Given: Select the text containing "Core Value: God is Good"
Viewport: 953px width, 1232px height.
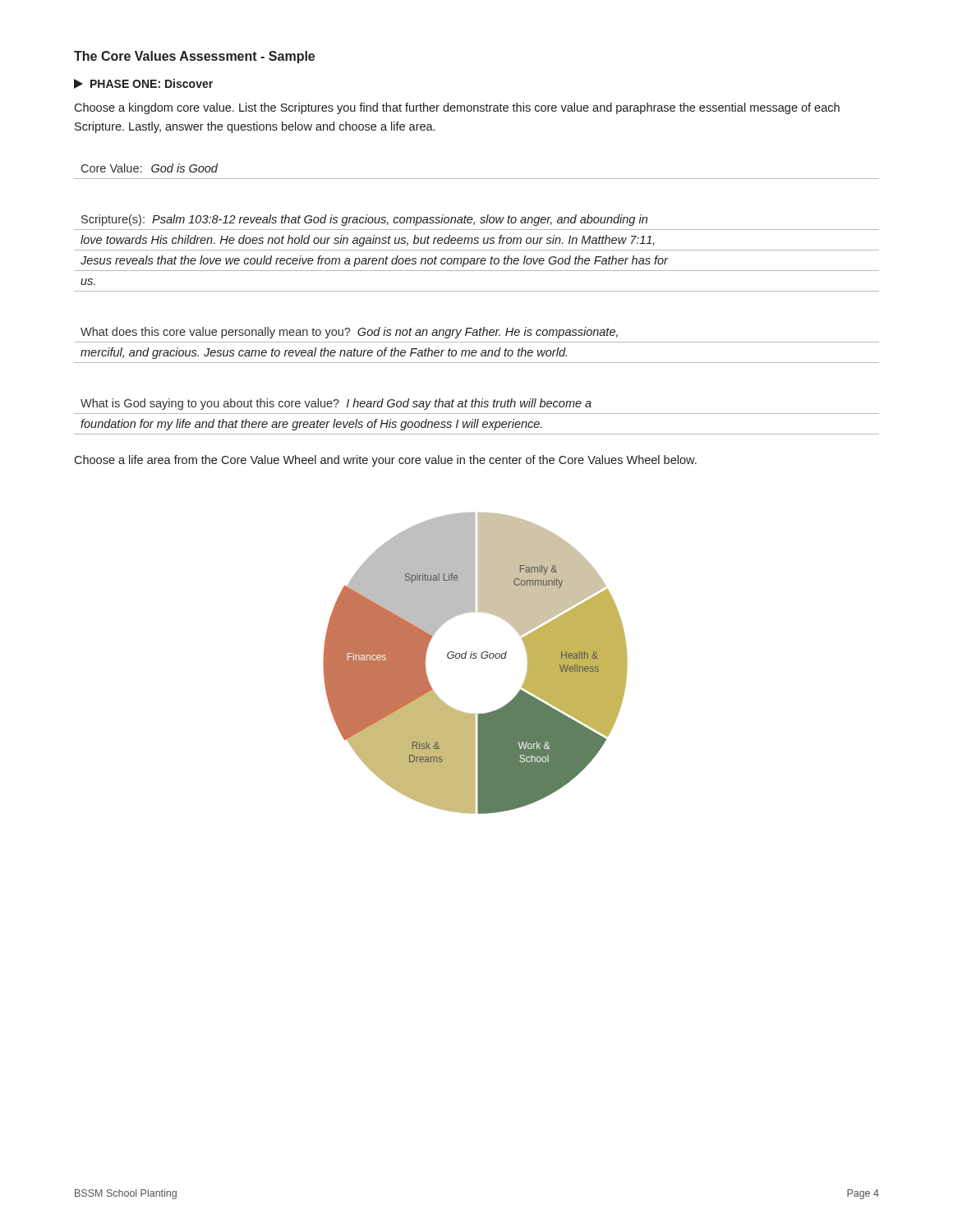Looking at the screenshot, I should [476, 168].
